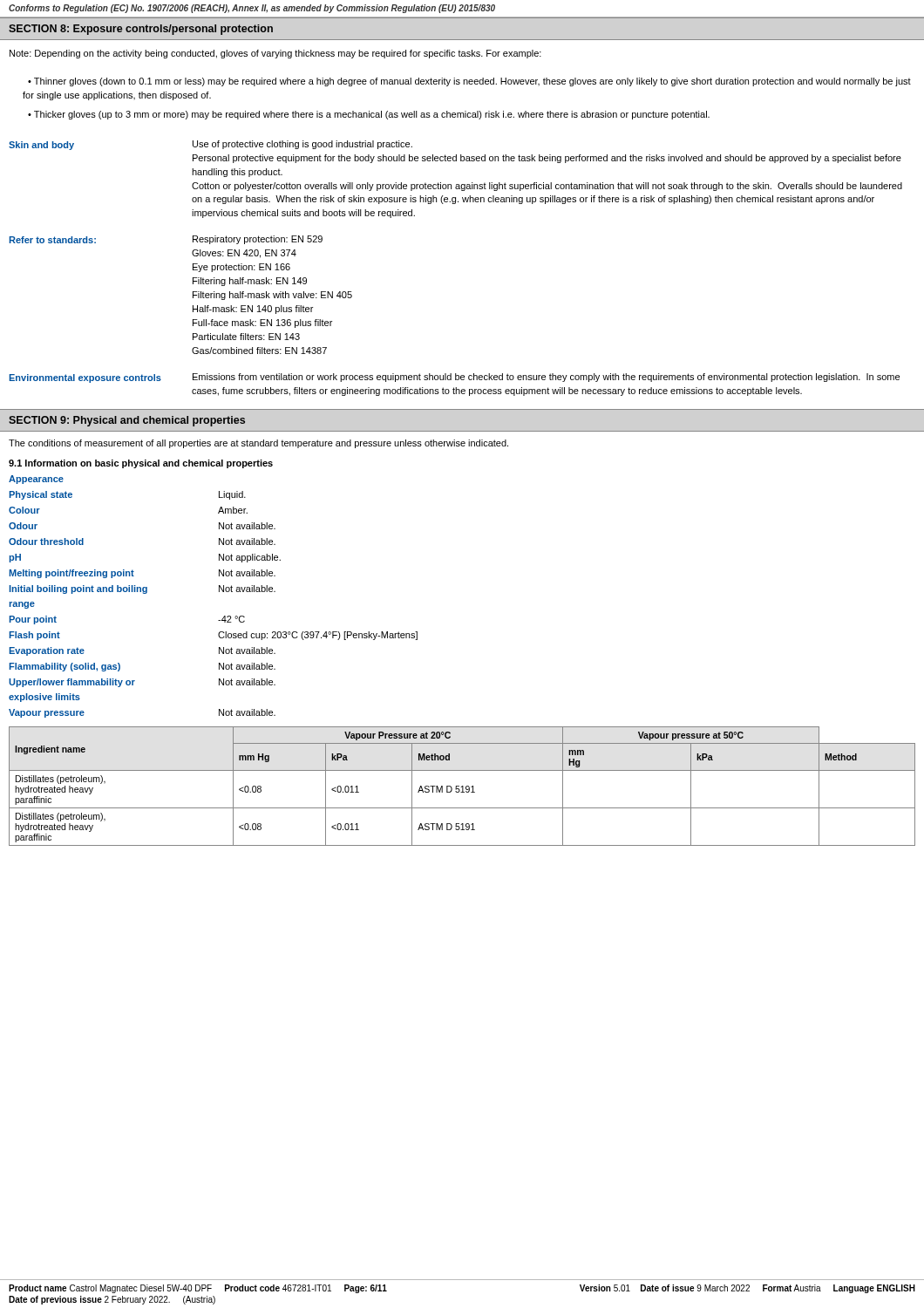This screenshot has width=924, height=1308.
Task: Find a table
Action: tap(462, 787)
